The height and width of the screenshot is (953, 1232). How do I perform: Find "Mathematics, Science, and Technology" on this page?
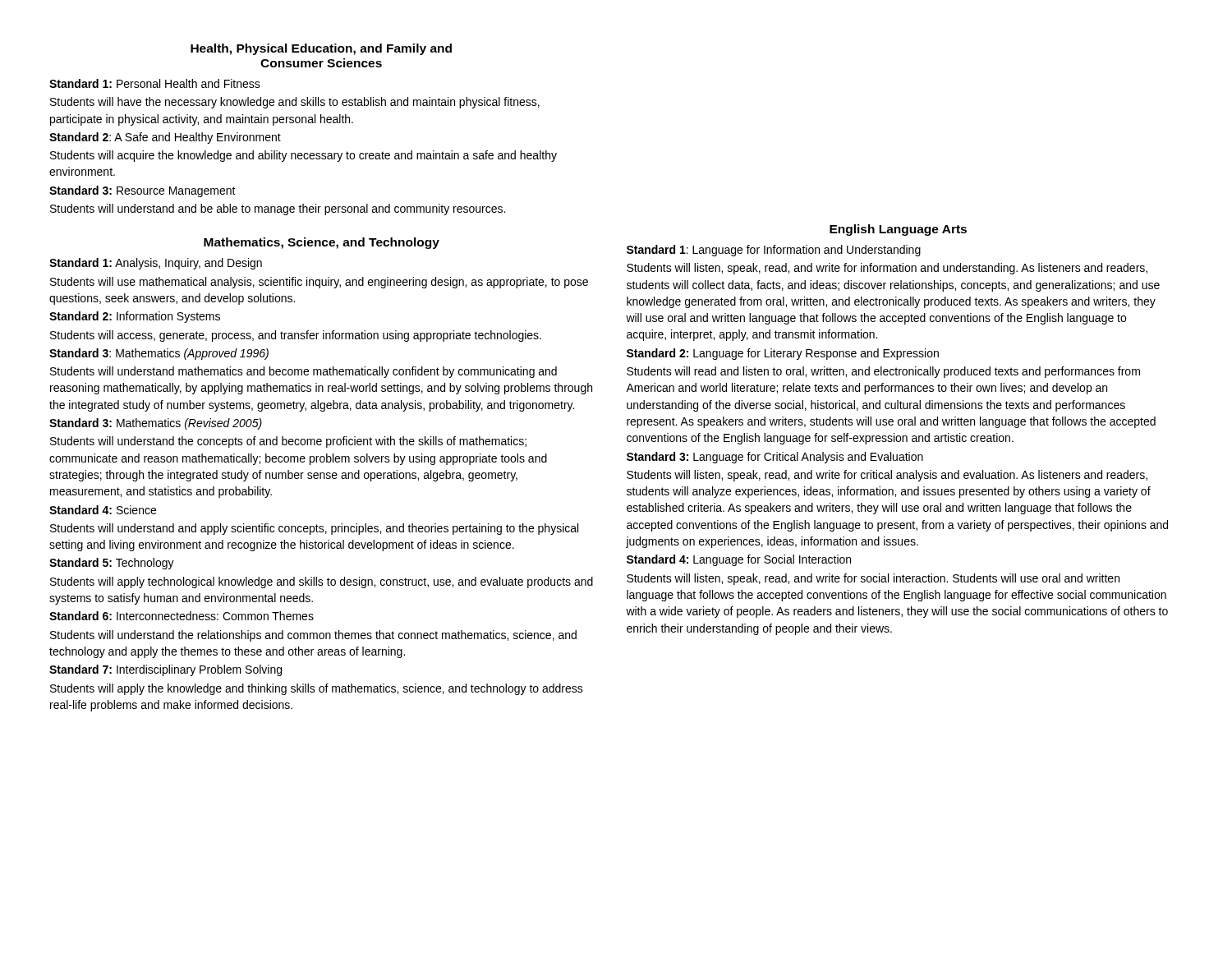pos(321,243)
